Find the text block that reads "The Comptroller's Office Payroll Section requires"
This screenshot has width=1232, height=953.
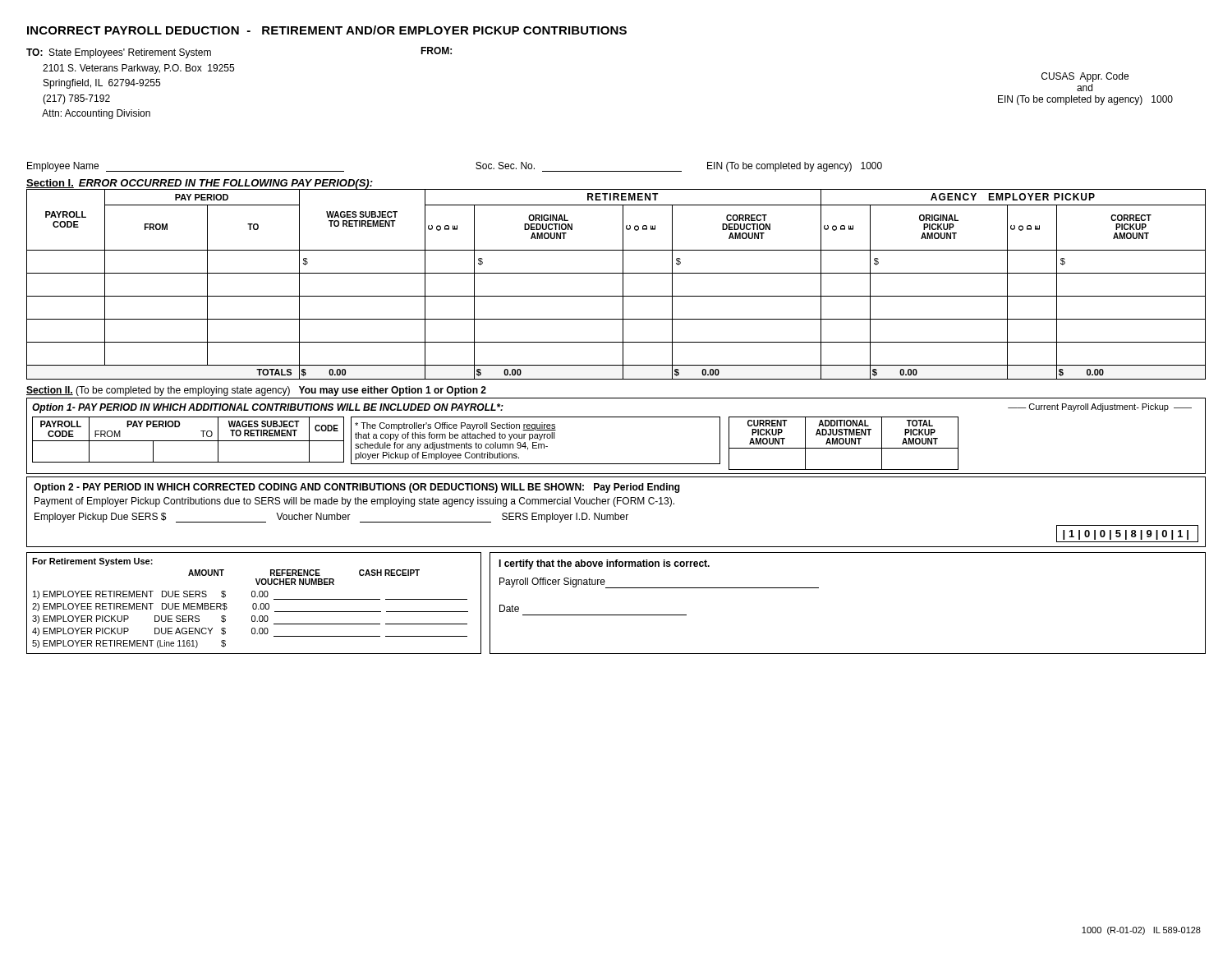(x=455, y=440)
